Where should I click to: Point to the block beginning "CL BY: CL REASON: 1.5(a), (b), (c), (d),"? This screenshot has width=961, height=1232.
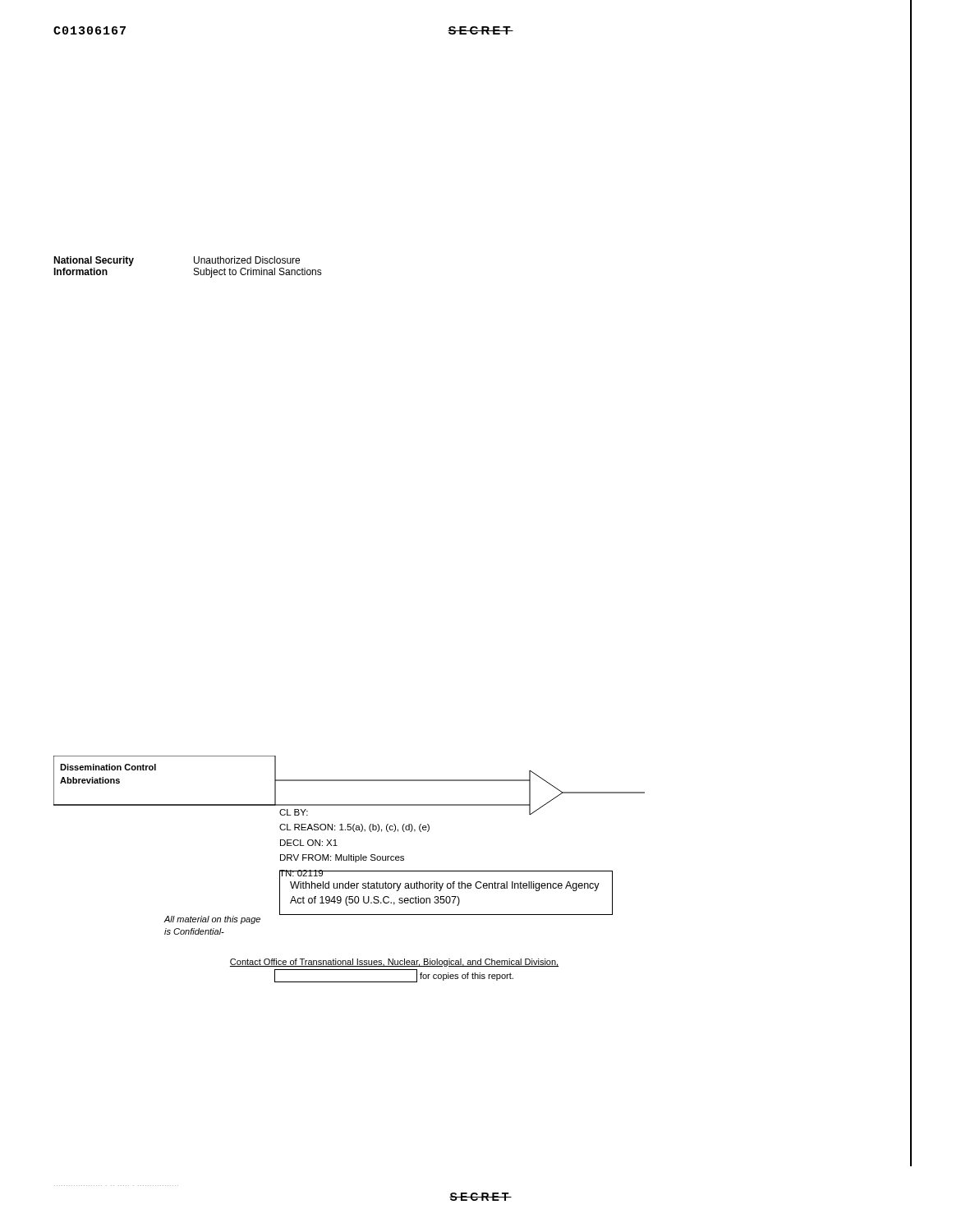(x=355, y=843)
